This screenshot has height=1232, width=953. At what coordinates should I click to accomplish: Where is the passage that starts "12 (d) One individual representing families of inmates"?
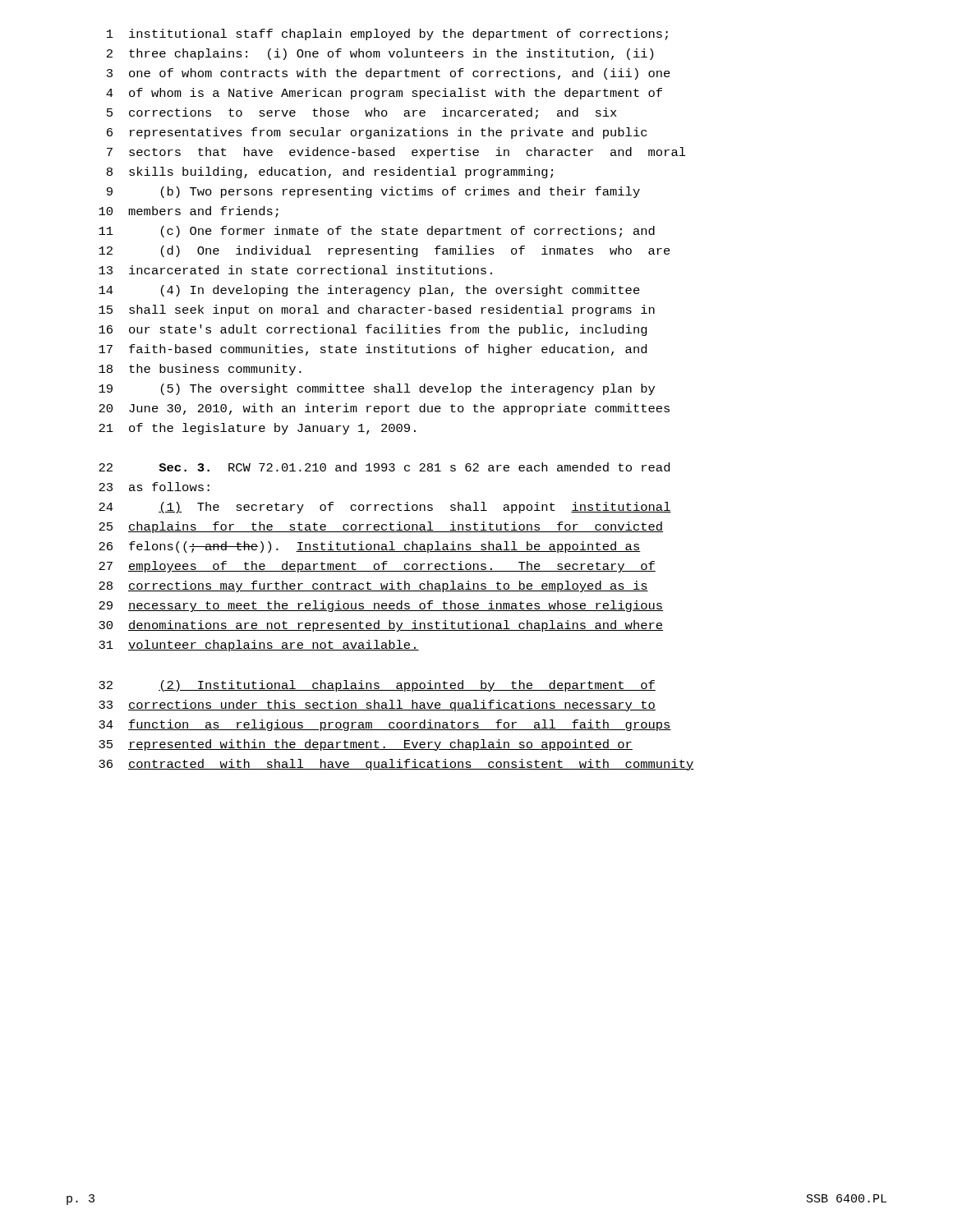(x=485, y=251)
